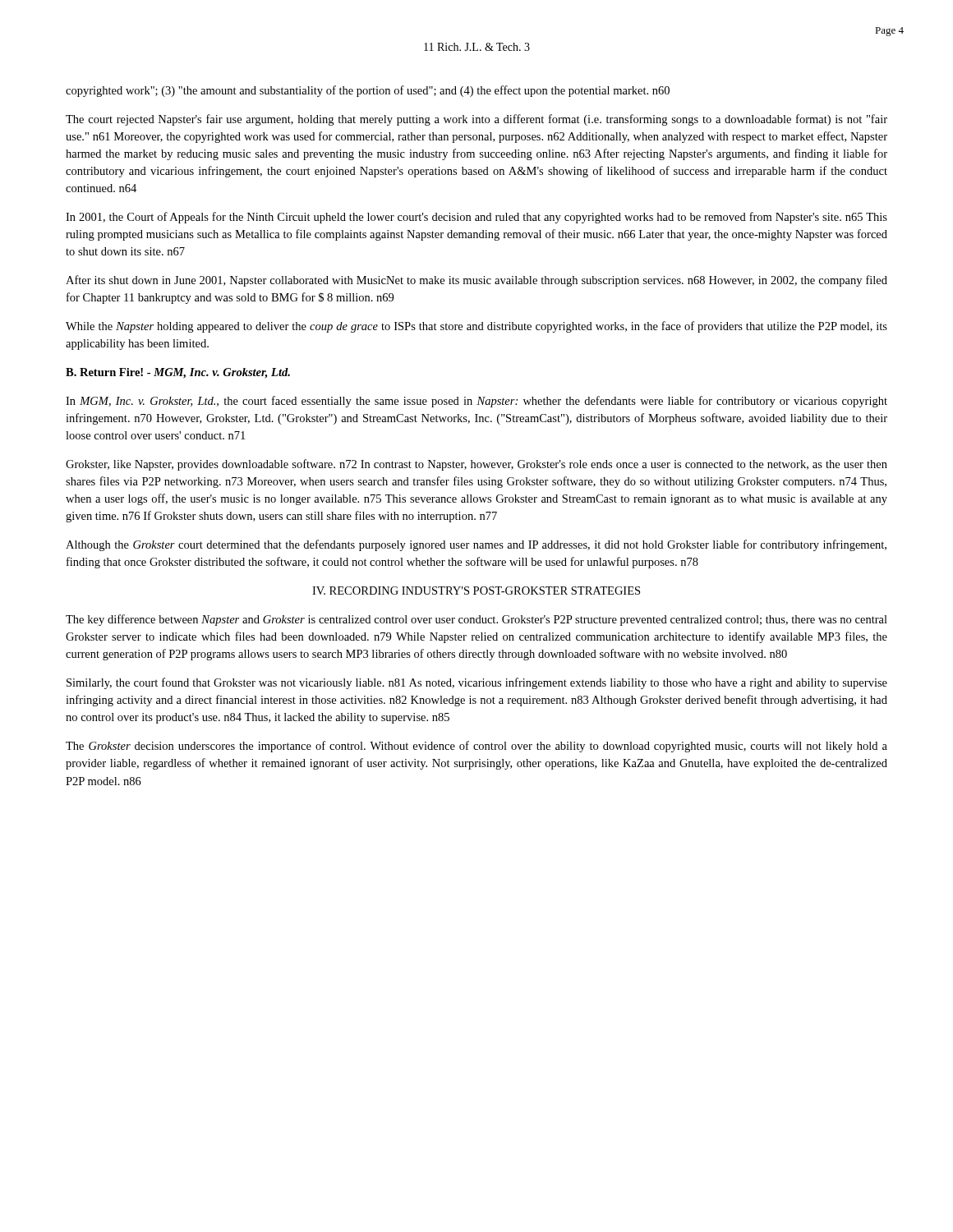Locate the text block with the text "While the Napster holding appeared to deliver the"
Image resolution: width=953 pixels, height=1232 pixels.
(x=476, y=335)
